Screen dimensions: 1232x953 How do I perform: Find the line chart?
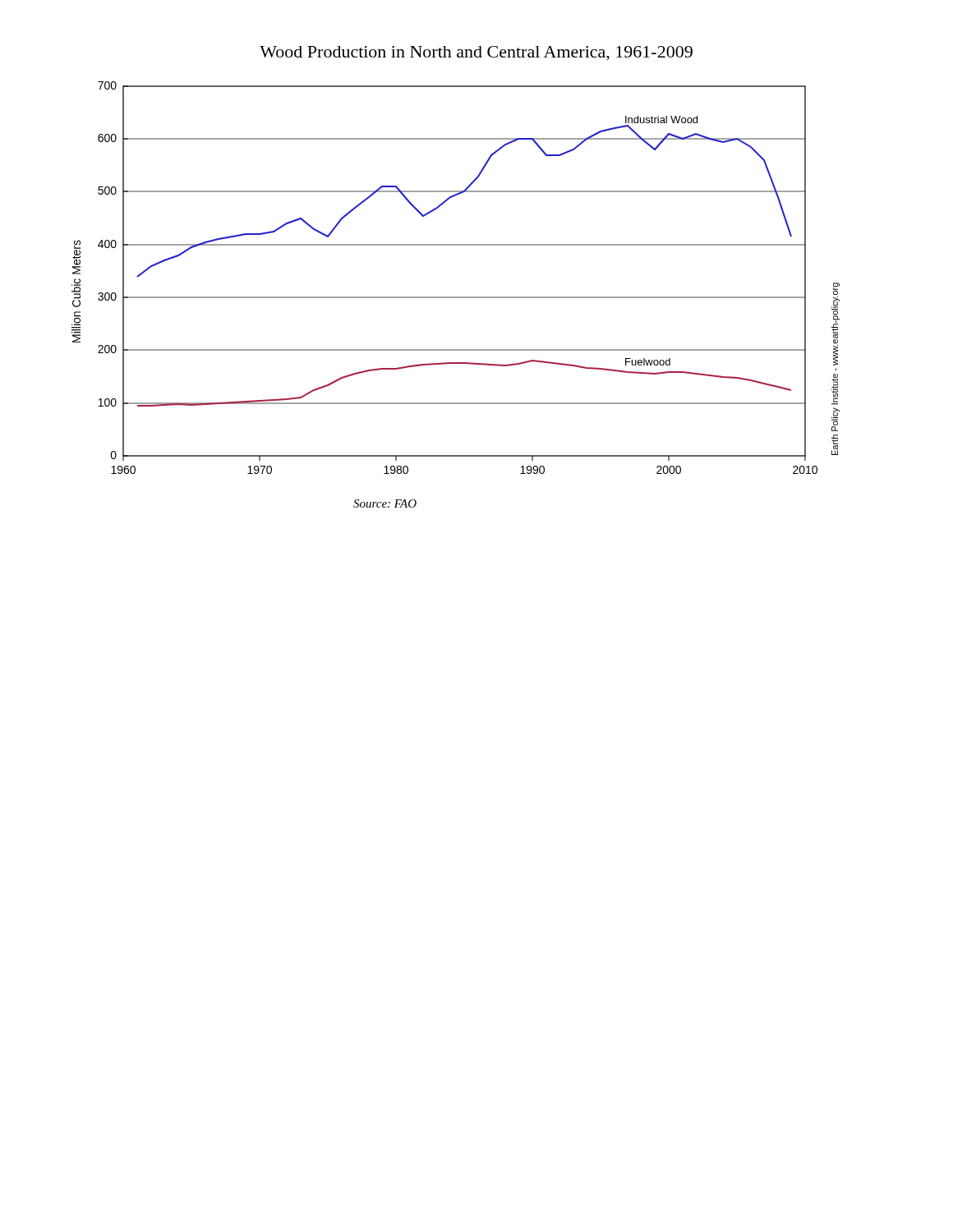tap(472, 287)
